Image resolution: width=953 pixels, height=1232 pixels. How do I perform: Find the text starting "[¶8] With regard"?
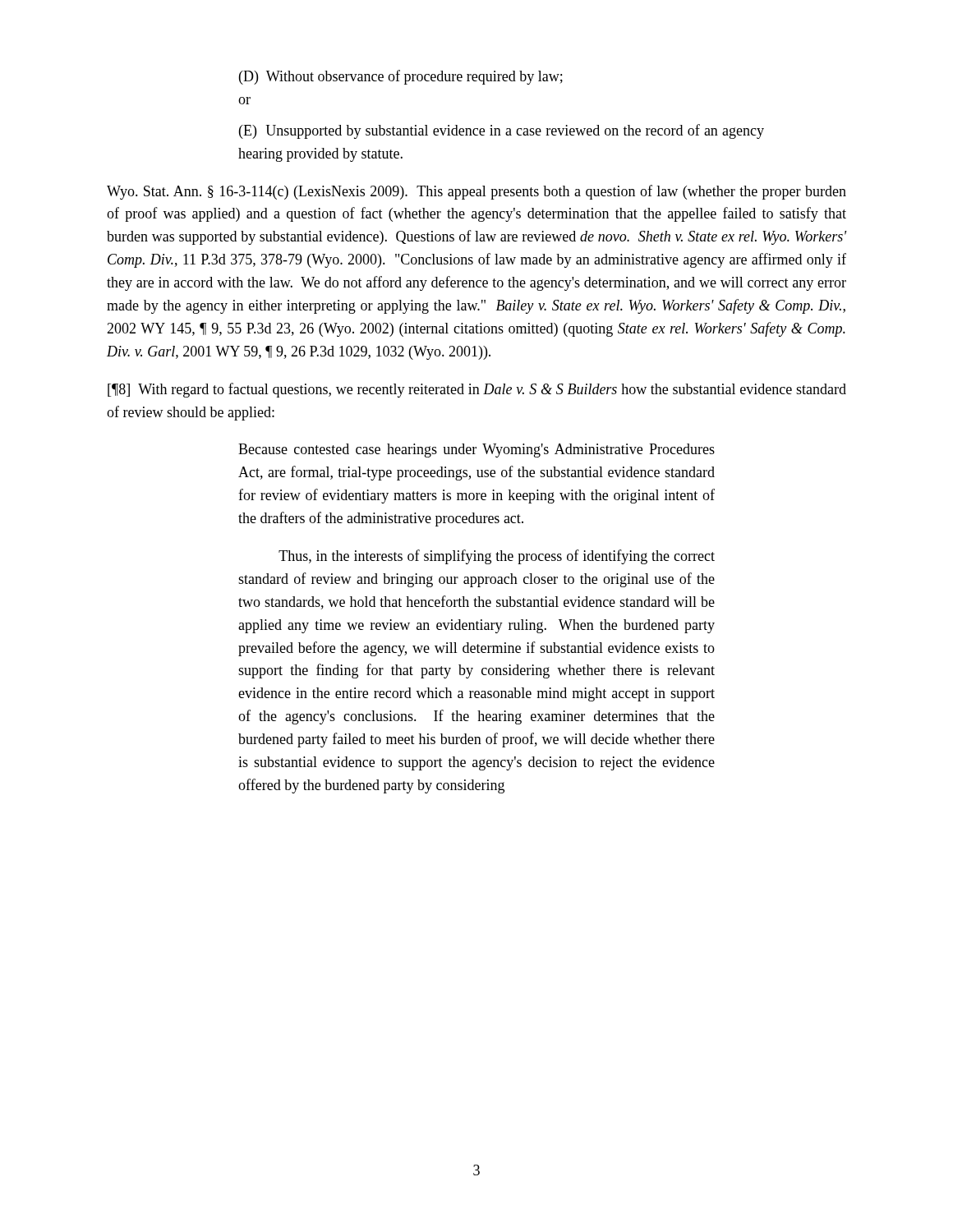(476, 401)
